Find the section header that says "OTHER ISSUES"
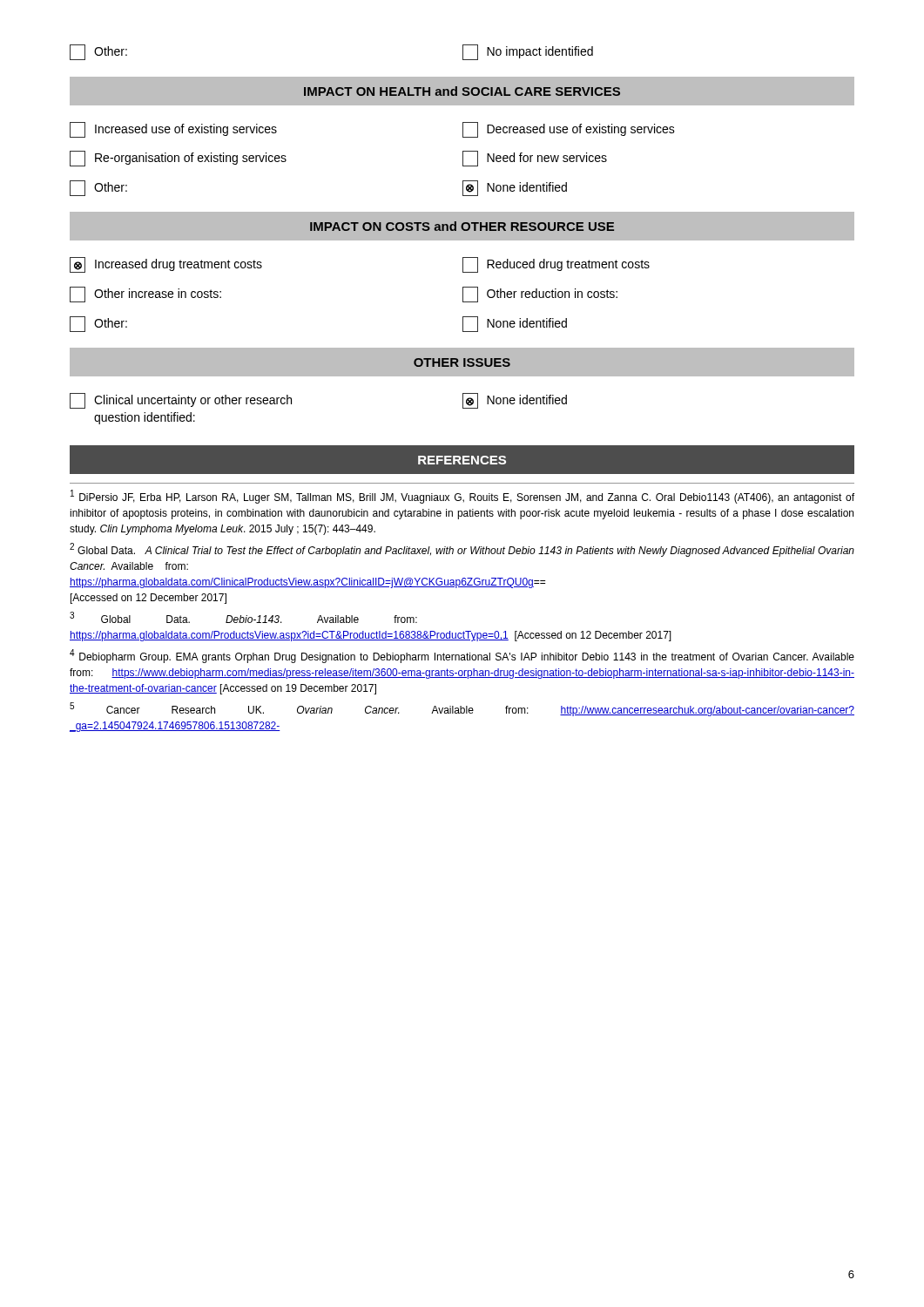Screen dimensions: 1307x924 462,362
